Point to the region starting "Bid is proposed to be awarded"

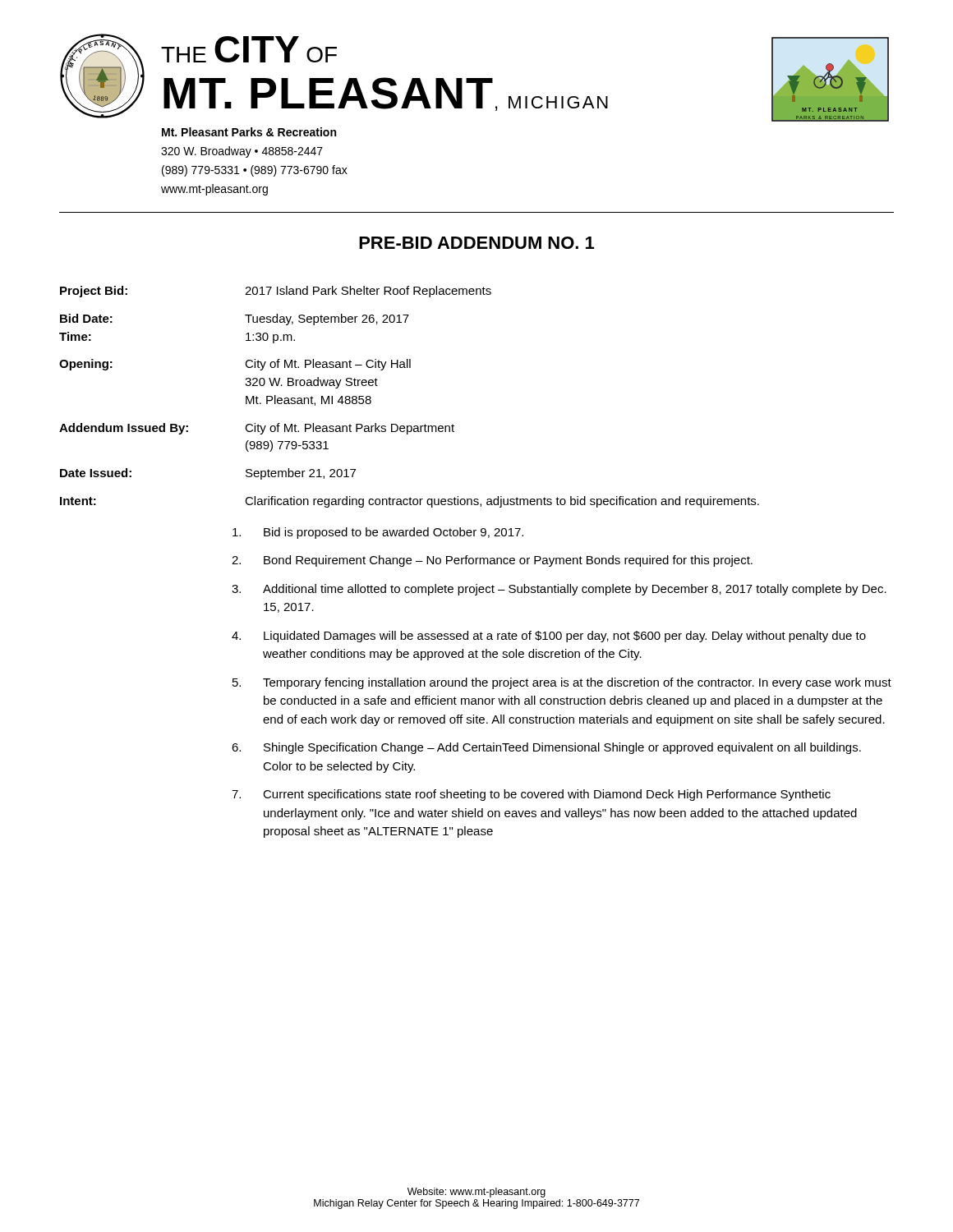click(x=378, y=533)
